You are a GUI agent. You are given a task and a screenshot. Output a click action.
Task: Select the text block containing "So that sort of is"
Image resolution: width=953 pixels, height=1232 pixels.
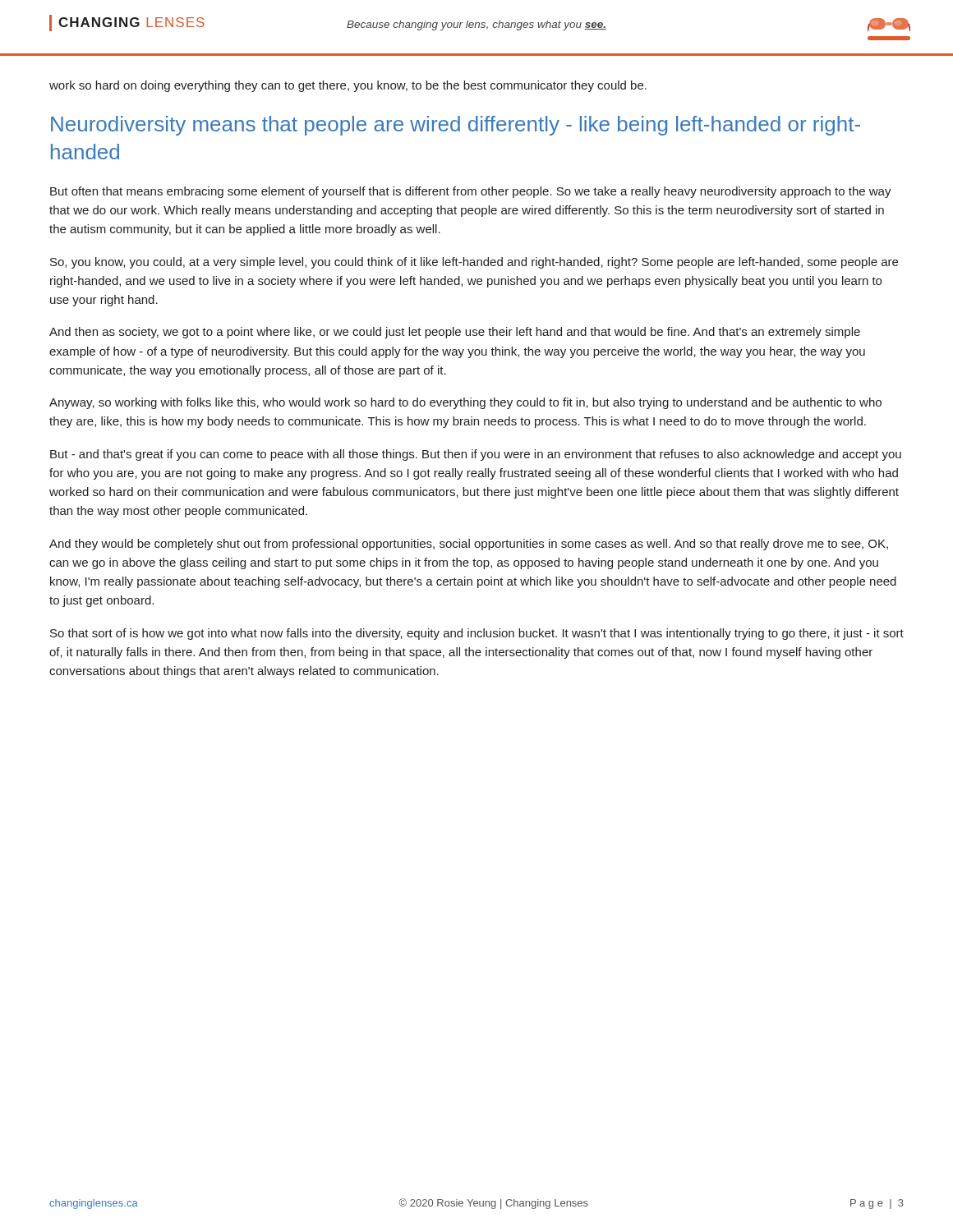(x=476, y=652)
